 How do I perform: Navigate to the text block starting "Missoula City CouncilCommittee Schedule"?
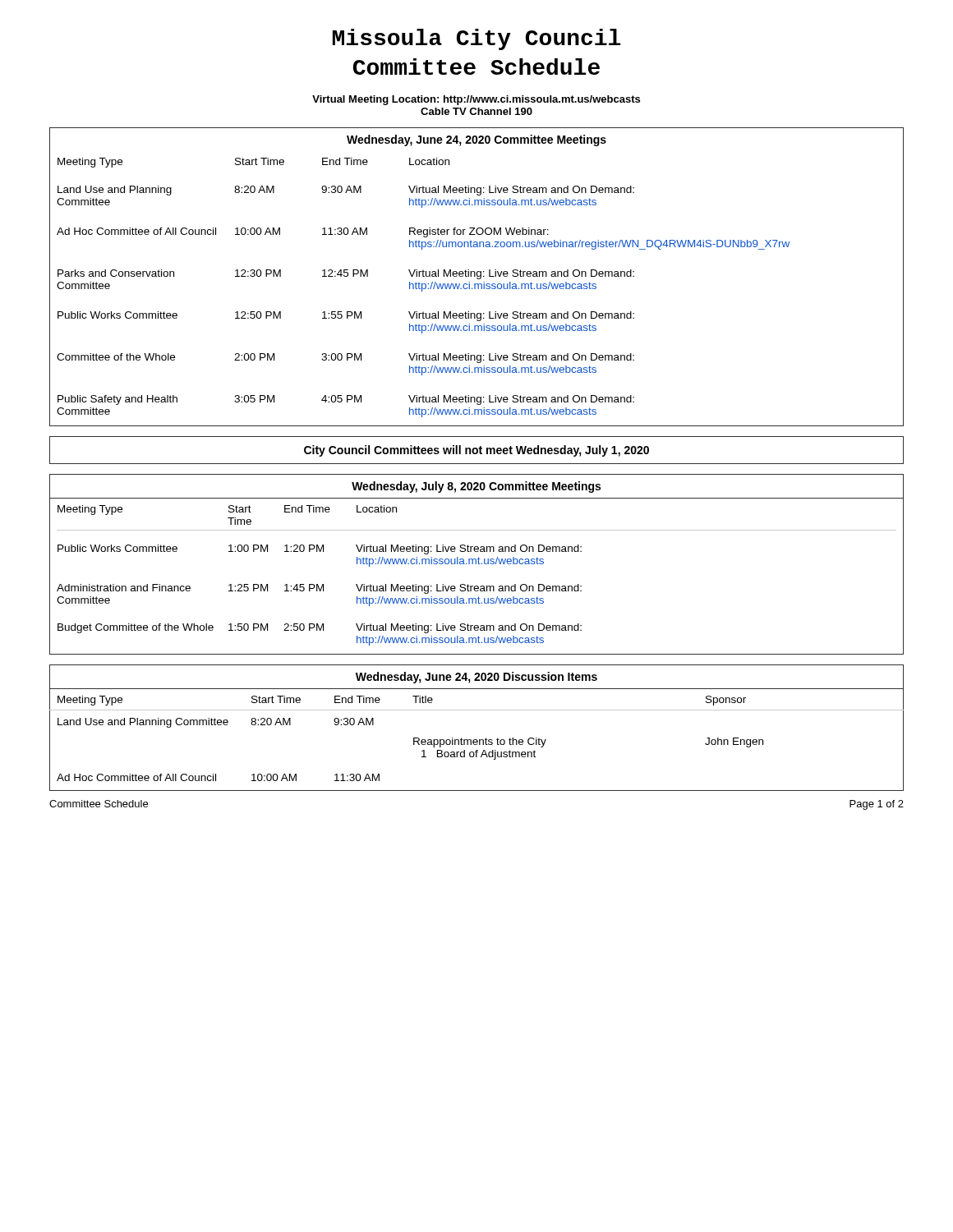coord(476,55)
